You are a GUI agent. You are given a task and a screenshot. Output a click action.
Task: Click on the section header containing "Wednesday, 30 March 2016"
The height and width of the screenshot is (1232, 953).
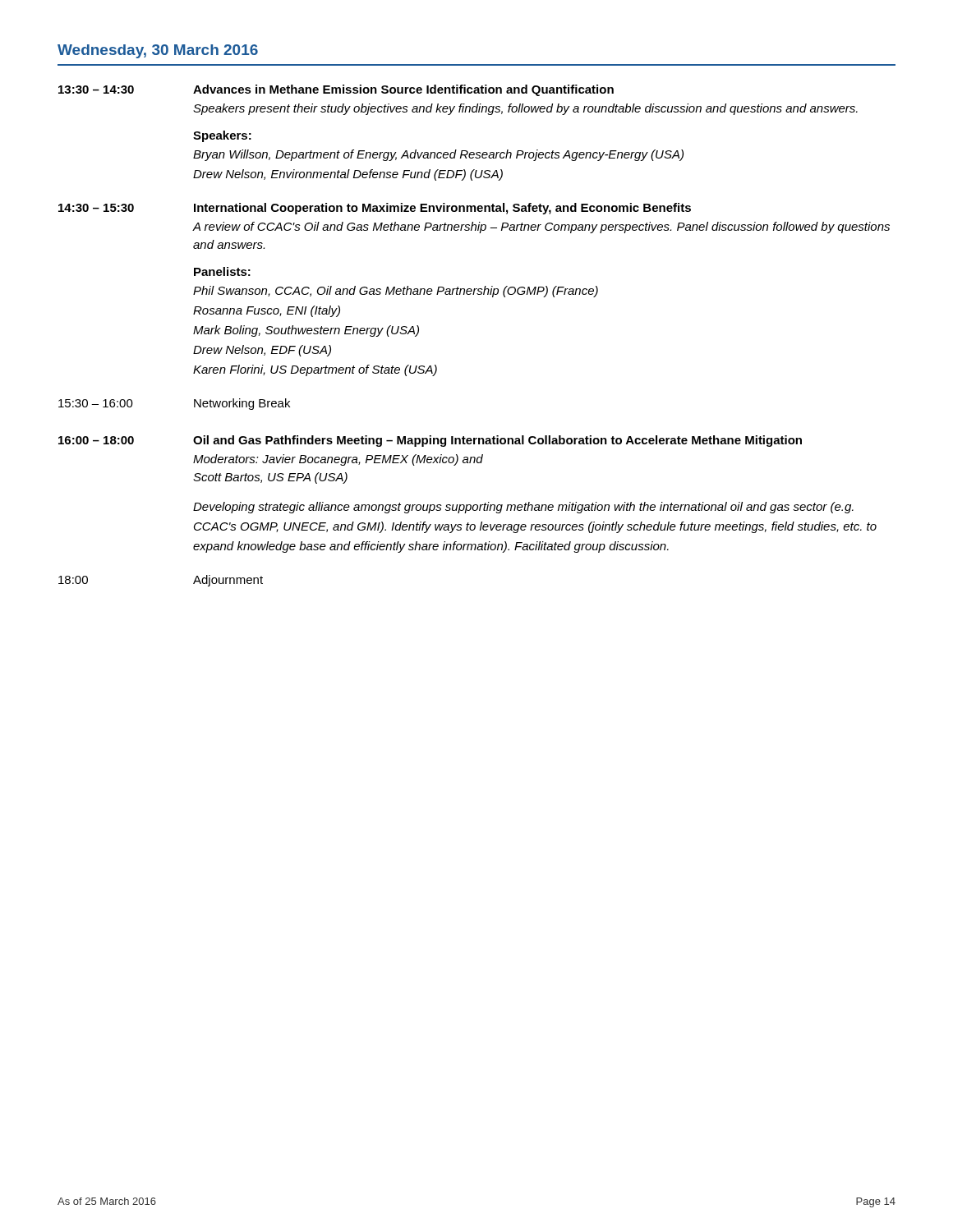point(158,50)
